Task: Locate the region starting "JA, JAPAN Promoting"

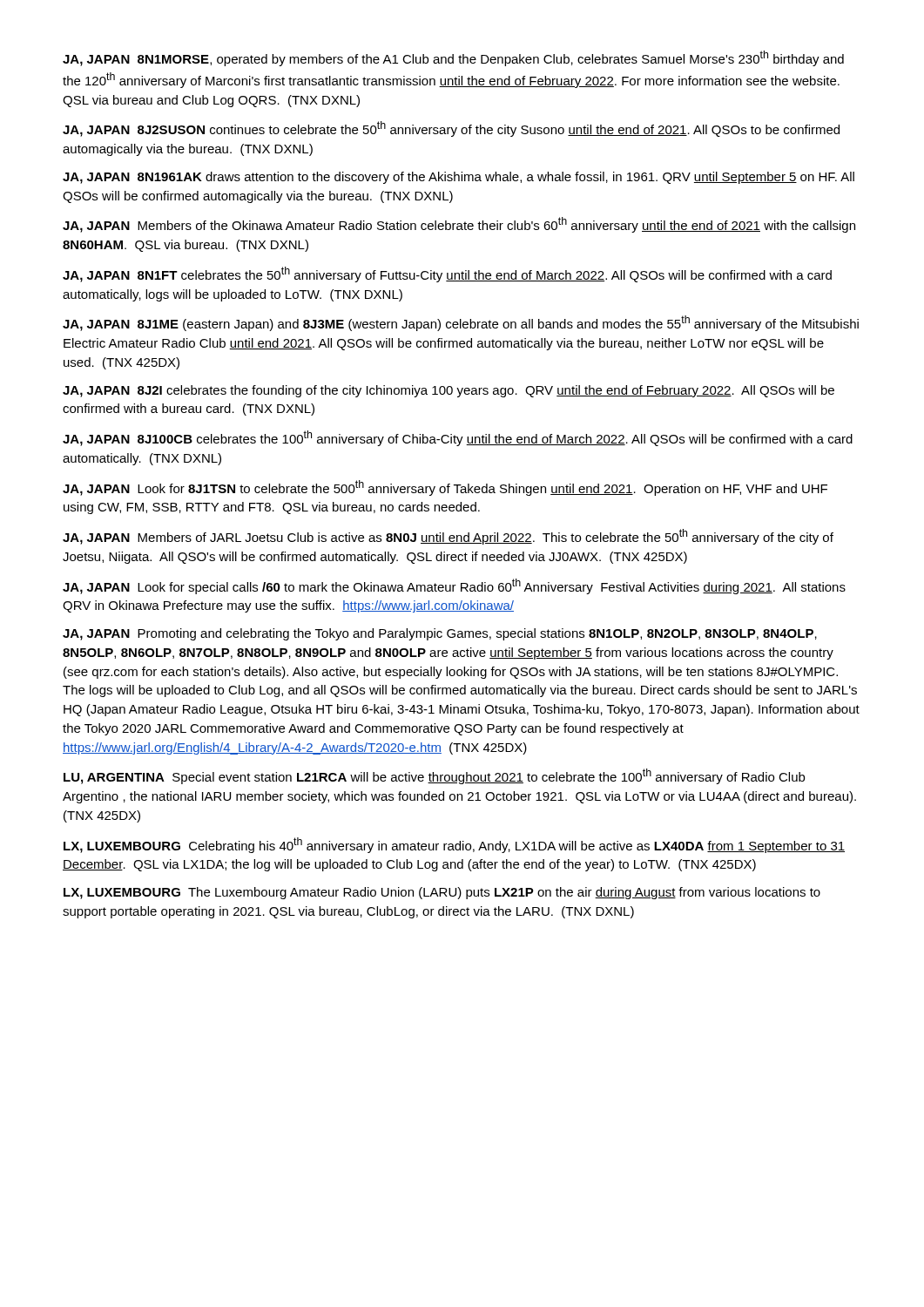Action: click(461, 690)
